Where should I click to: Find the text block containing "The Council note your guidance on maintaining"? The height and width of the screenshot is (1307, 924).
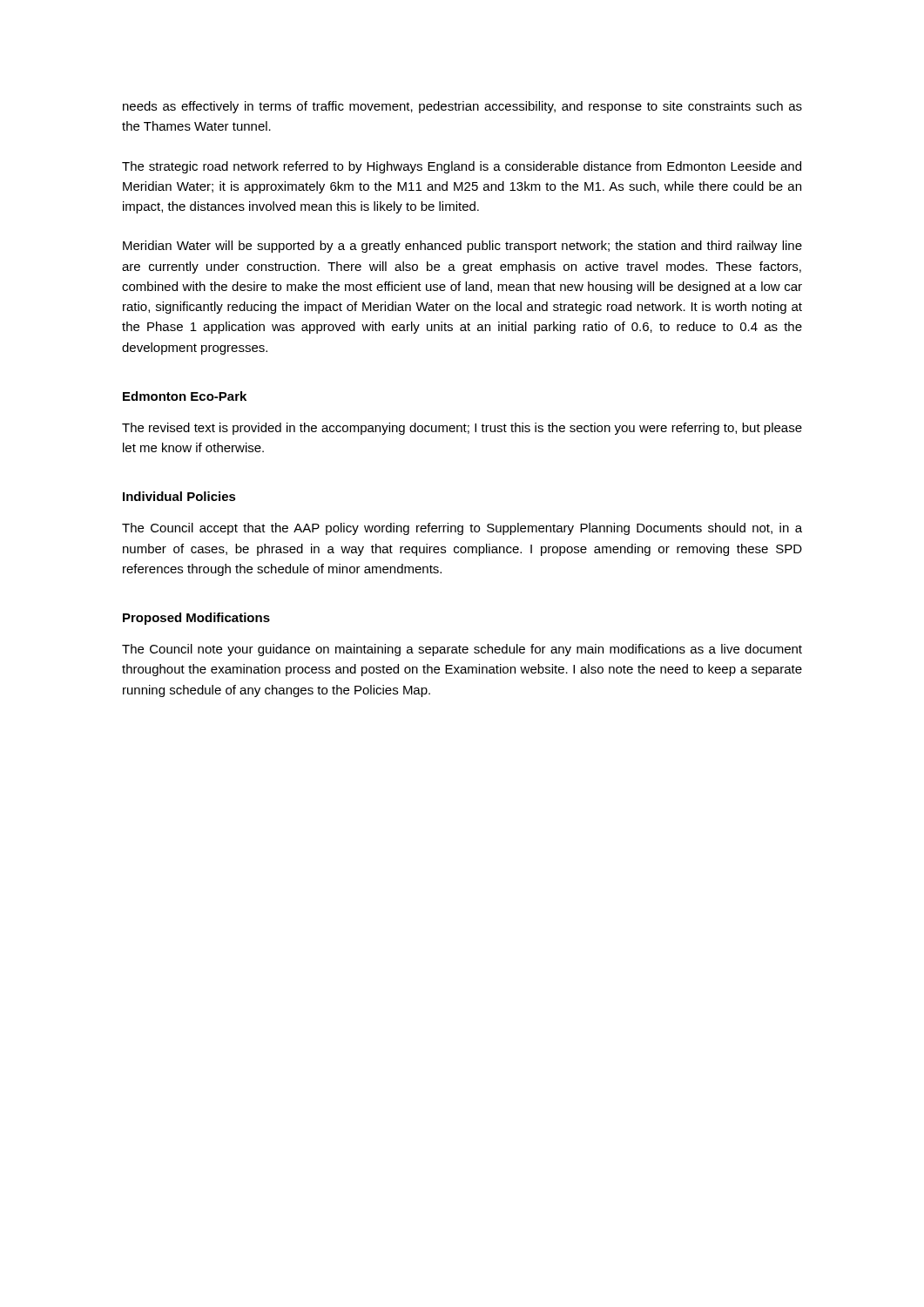[462, 669]
